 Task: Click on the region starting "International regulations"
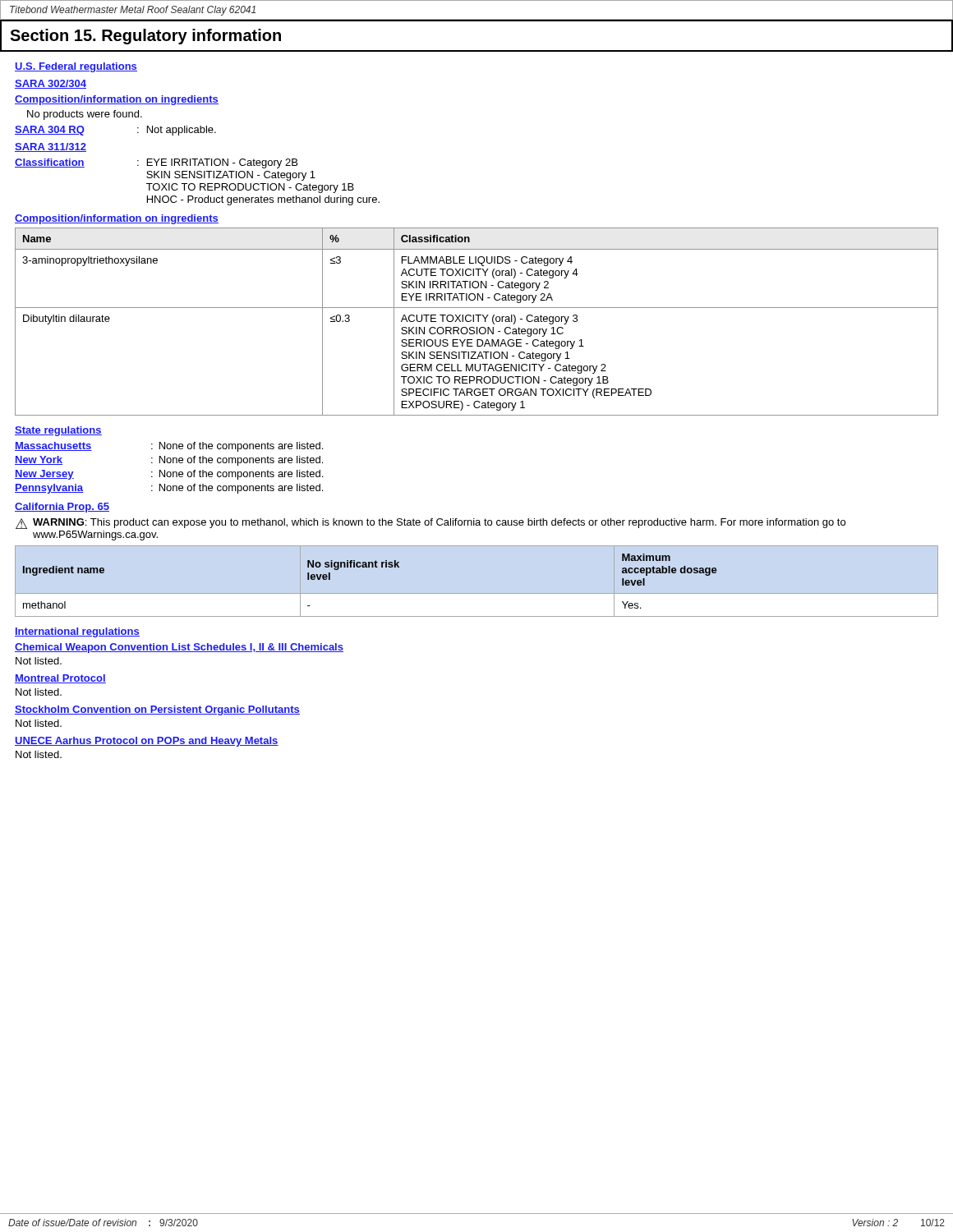[77, 631]
